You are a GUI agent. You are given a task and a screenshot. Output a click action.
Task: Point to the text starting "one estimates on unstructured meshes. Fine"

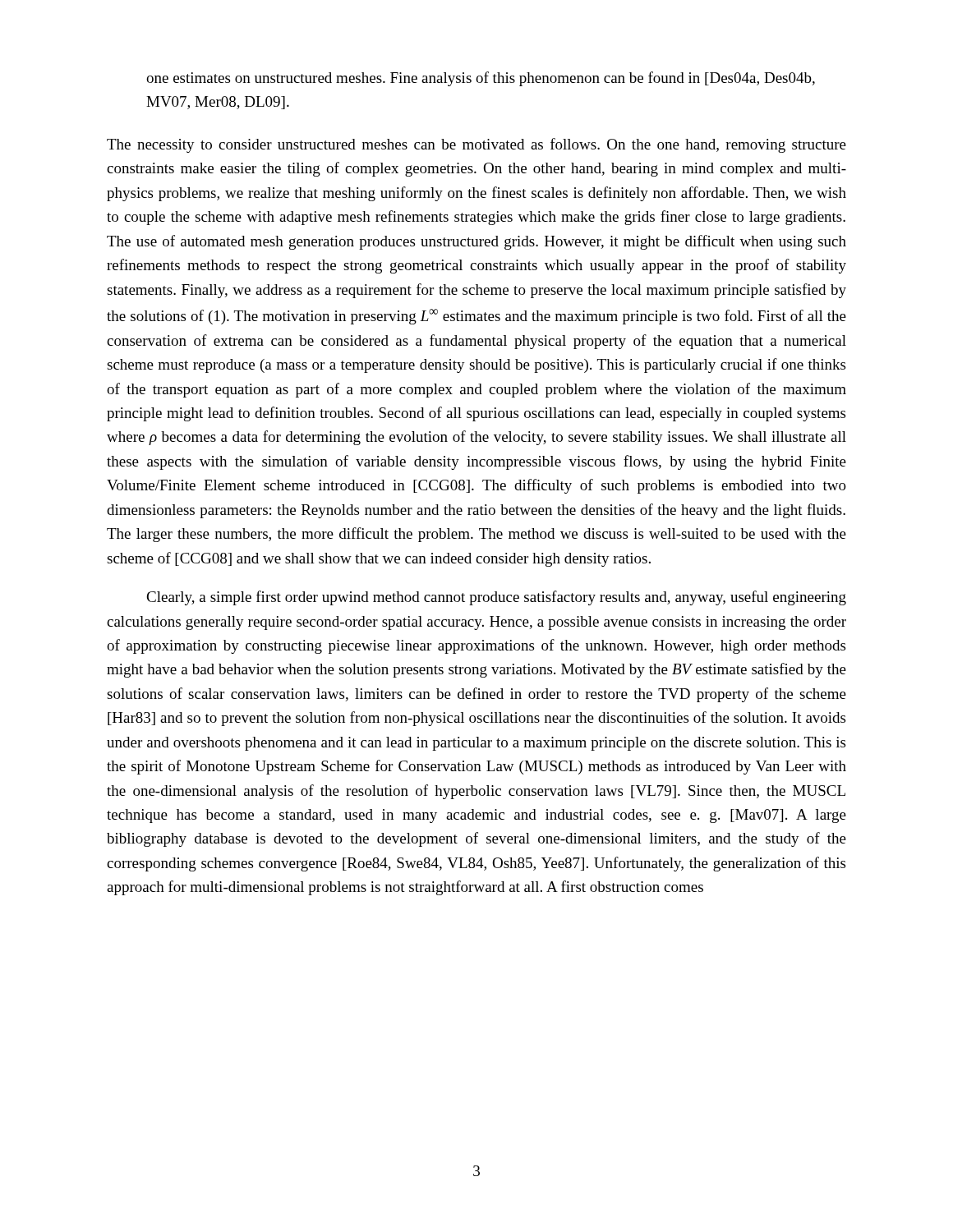481,90
